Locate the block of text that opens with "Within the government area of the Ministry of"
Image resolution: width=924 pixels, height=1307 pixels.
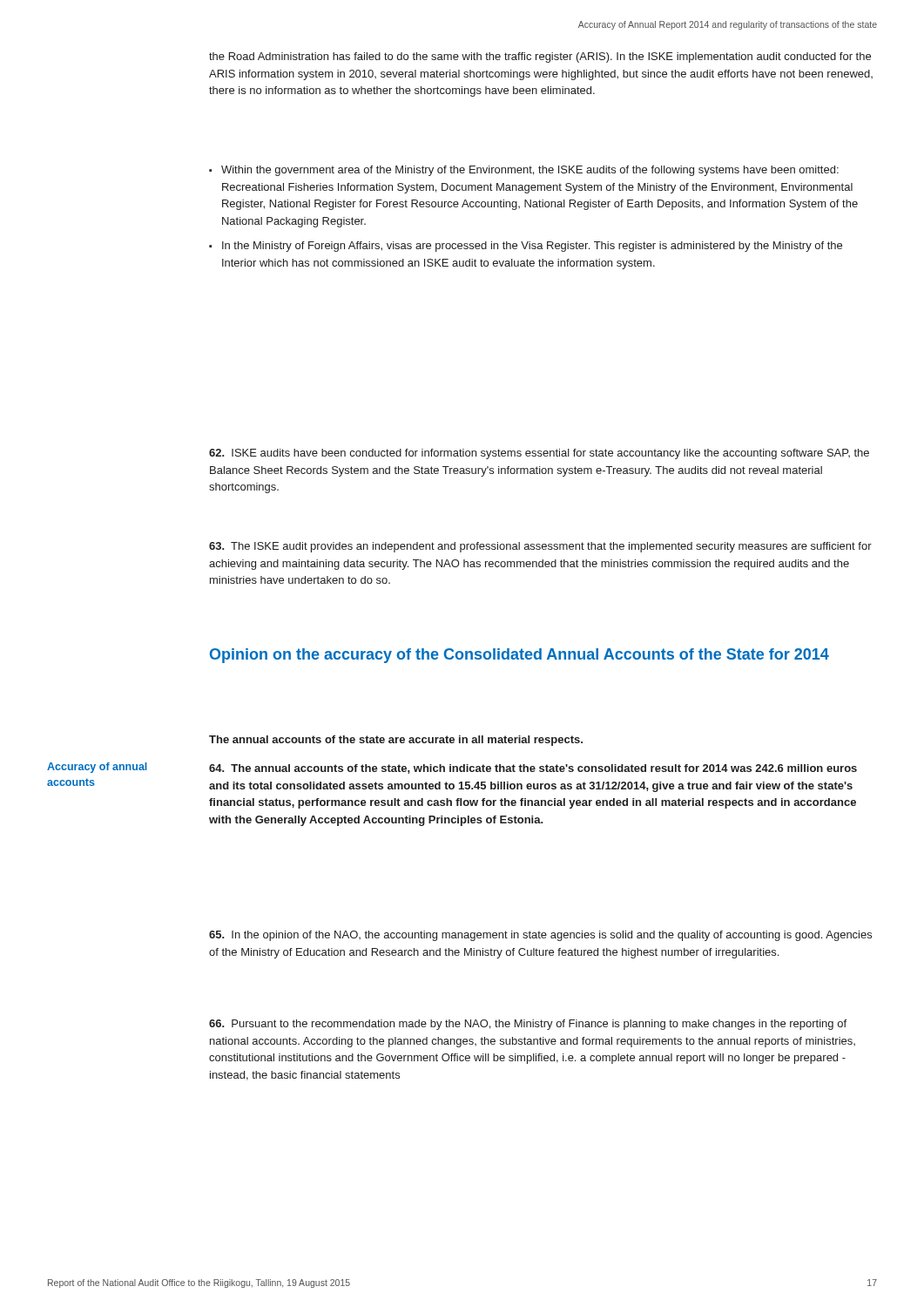[540, 195]
